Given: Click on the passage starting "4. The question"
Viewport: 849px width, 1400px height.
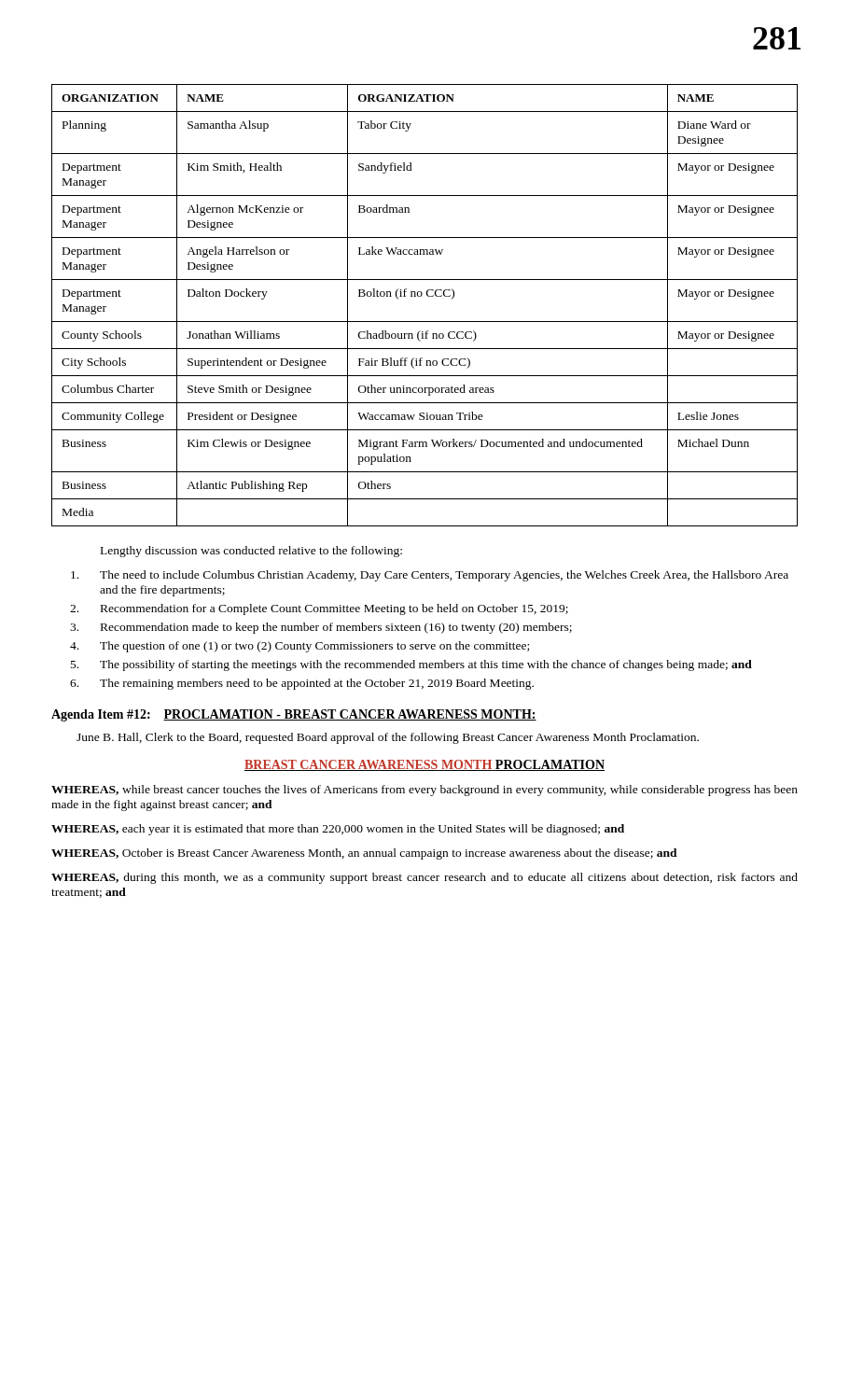Looking at the screenshot, I should [x=434, y=646].
